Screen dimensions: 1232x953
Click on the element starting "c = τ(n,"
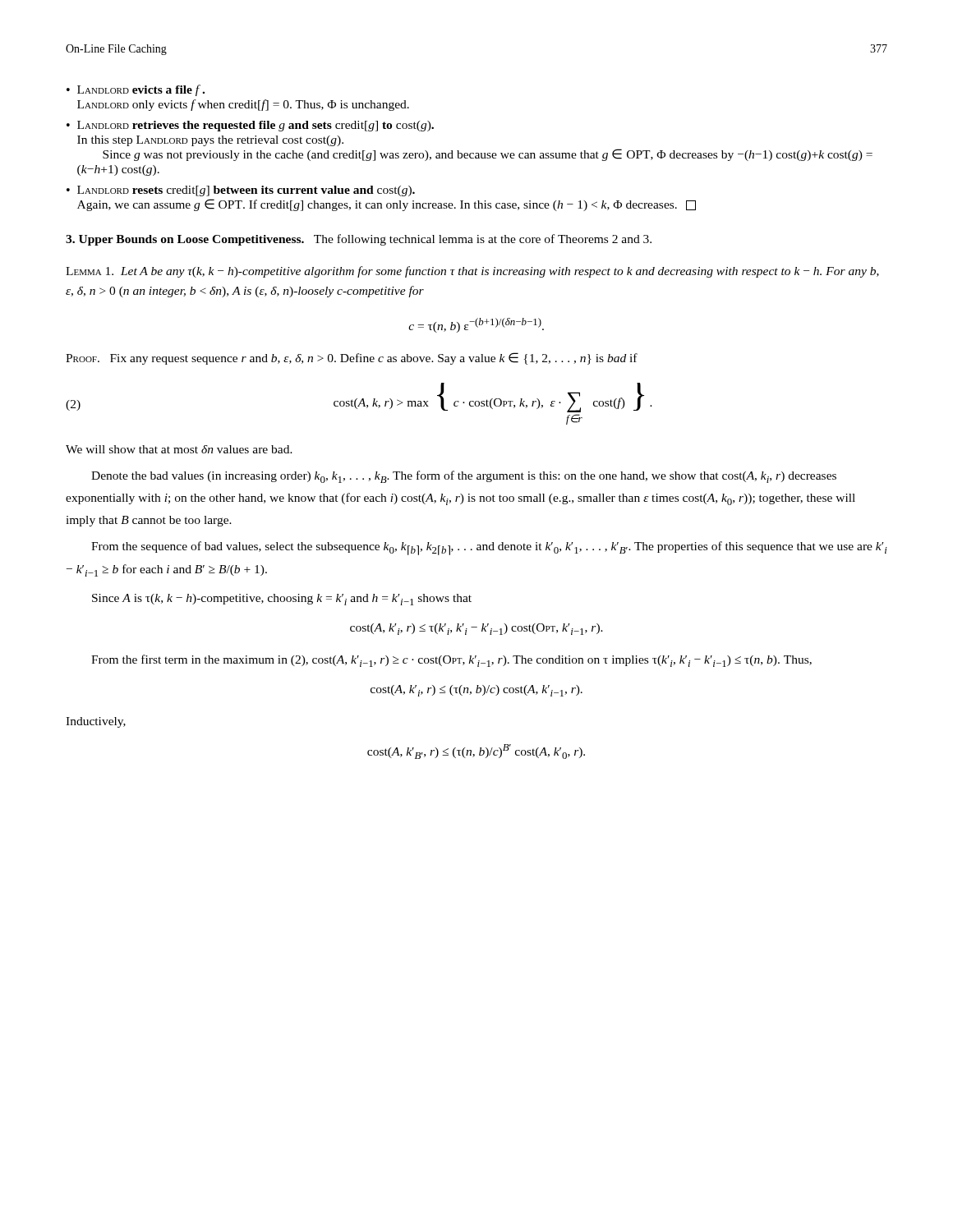coord(476,324)
